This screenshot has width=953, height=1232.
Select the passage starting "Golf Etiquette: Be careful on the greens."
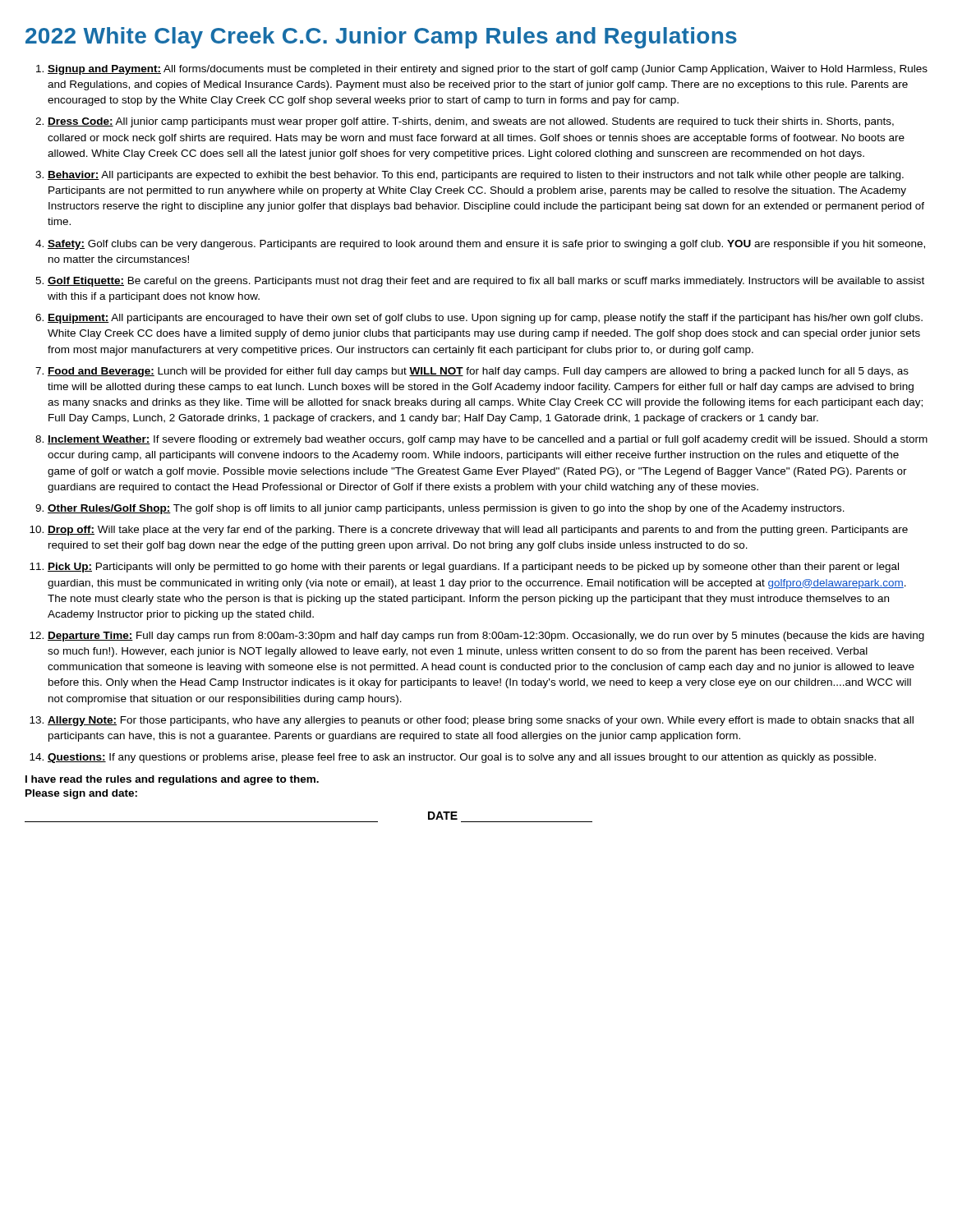pyautogui.click(x=488, y=288)
